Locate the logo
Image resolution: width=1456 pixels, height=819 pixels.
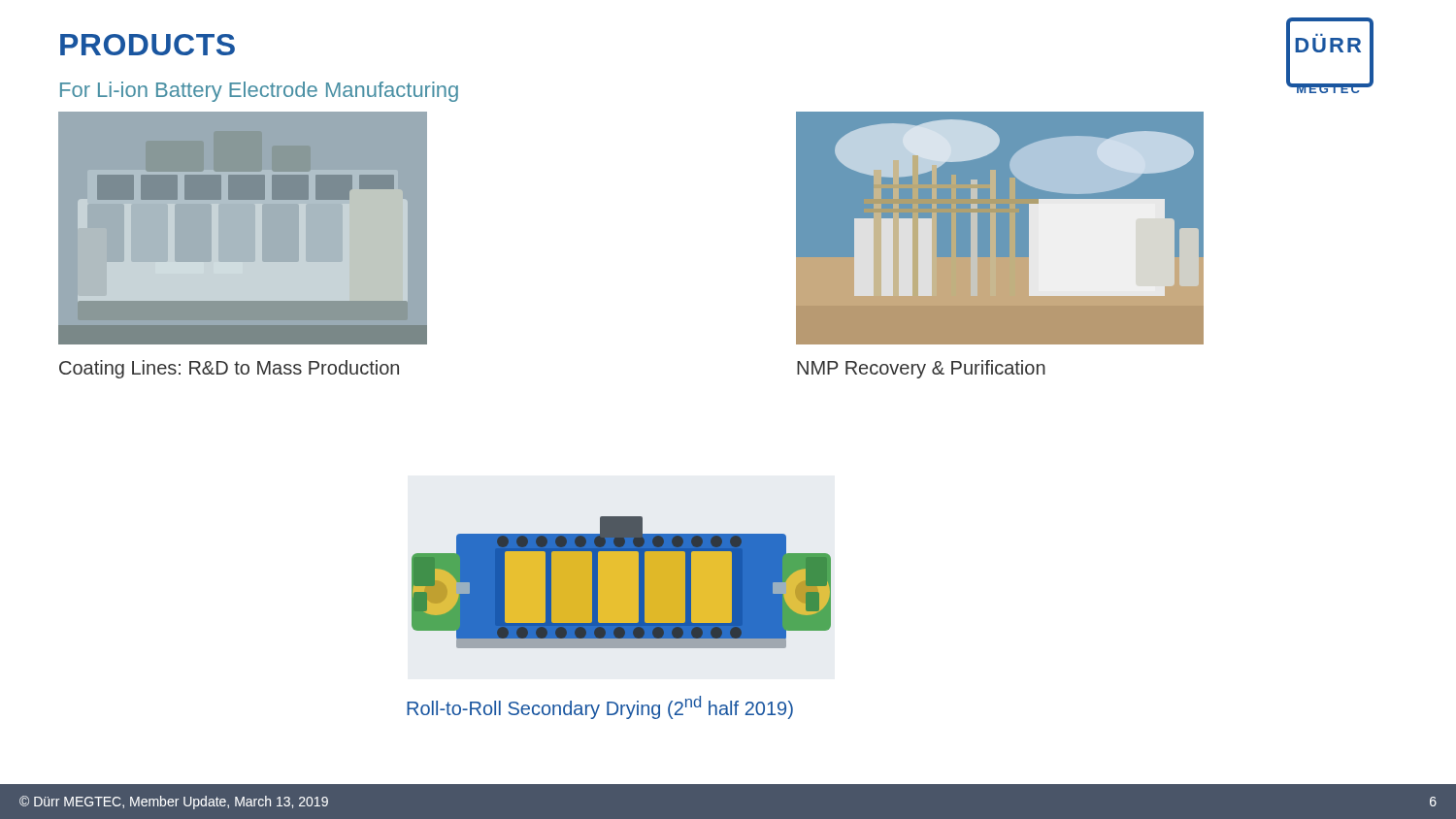tap(1344, 56)
